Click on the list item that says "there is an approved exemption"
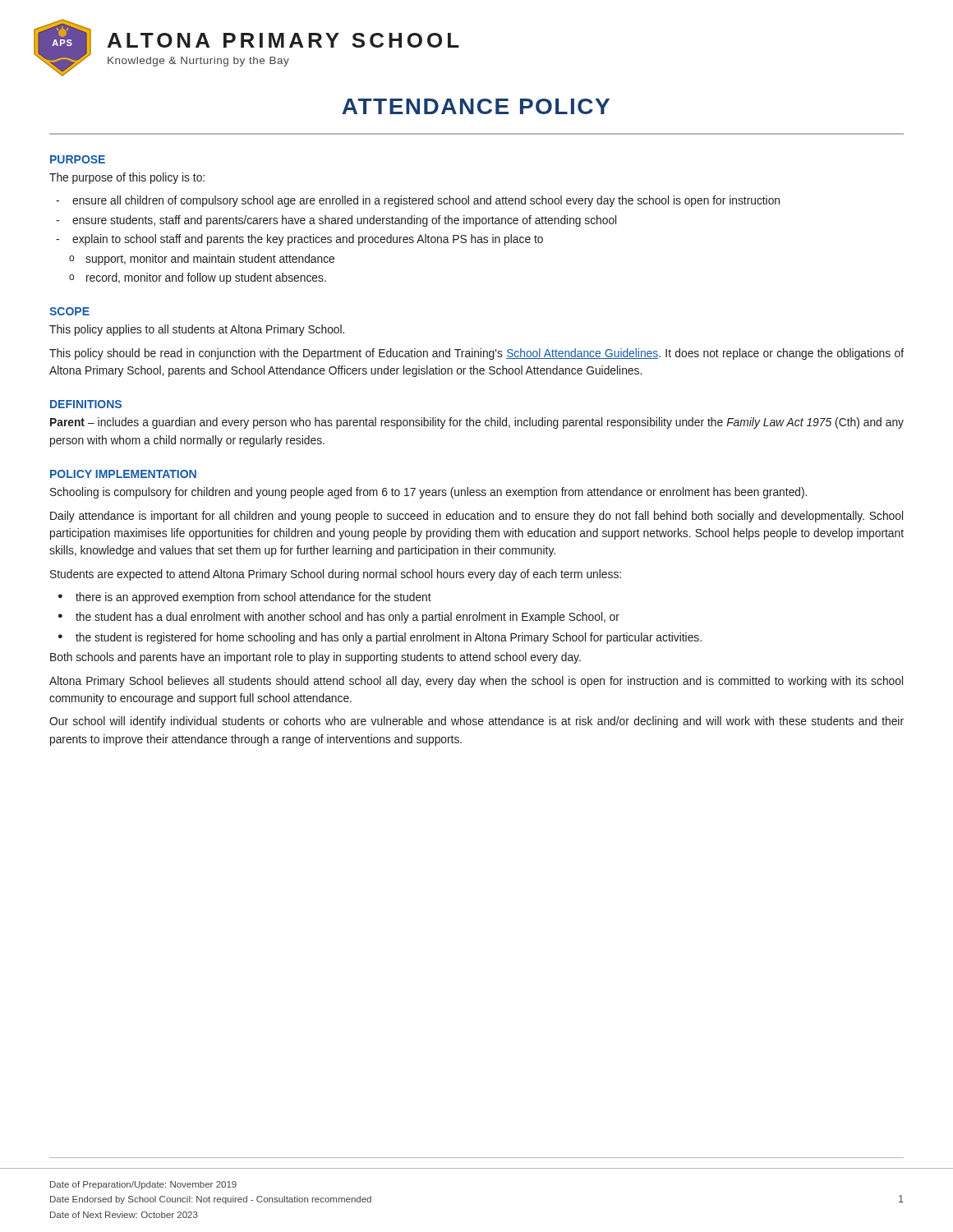Image resolution: width=953 pixels, height=1232 pixels. 253,598
